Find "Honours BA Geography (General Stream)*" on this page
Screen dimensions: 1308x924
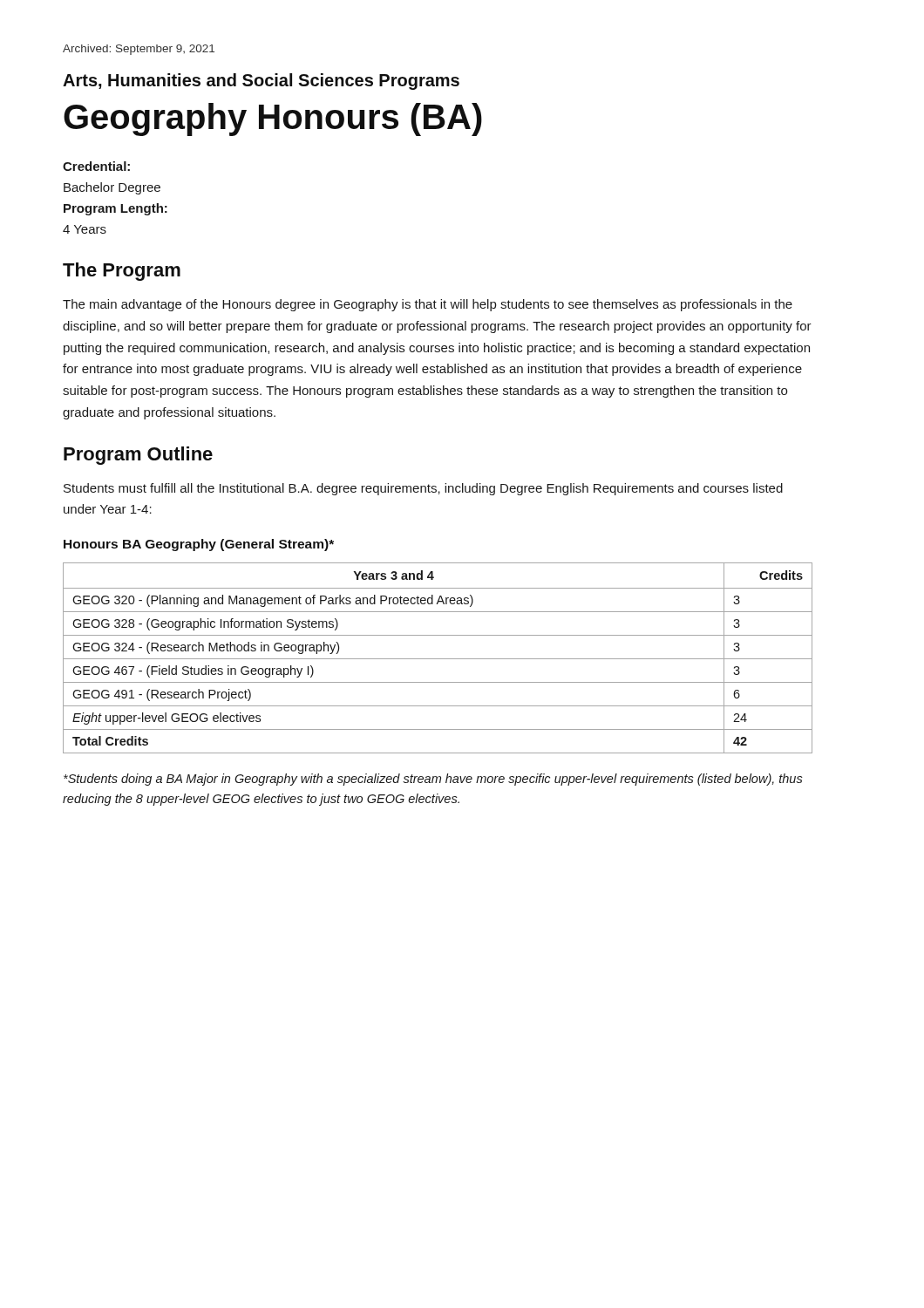tap(198, 544)
